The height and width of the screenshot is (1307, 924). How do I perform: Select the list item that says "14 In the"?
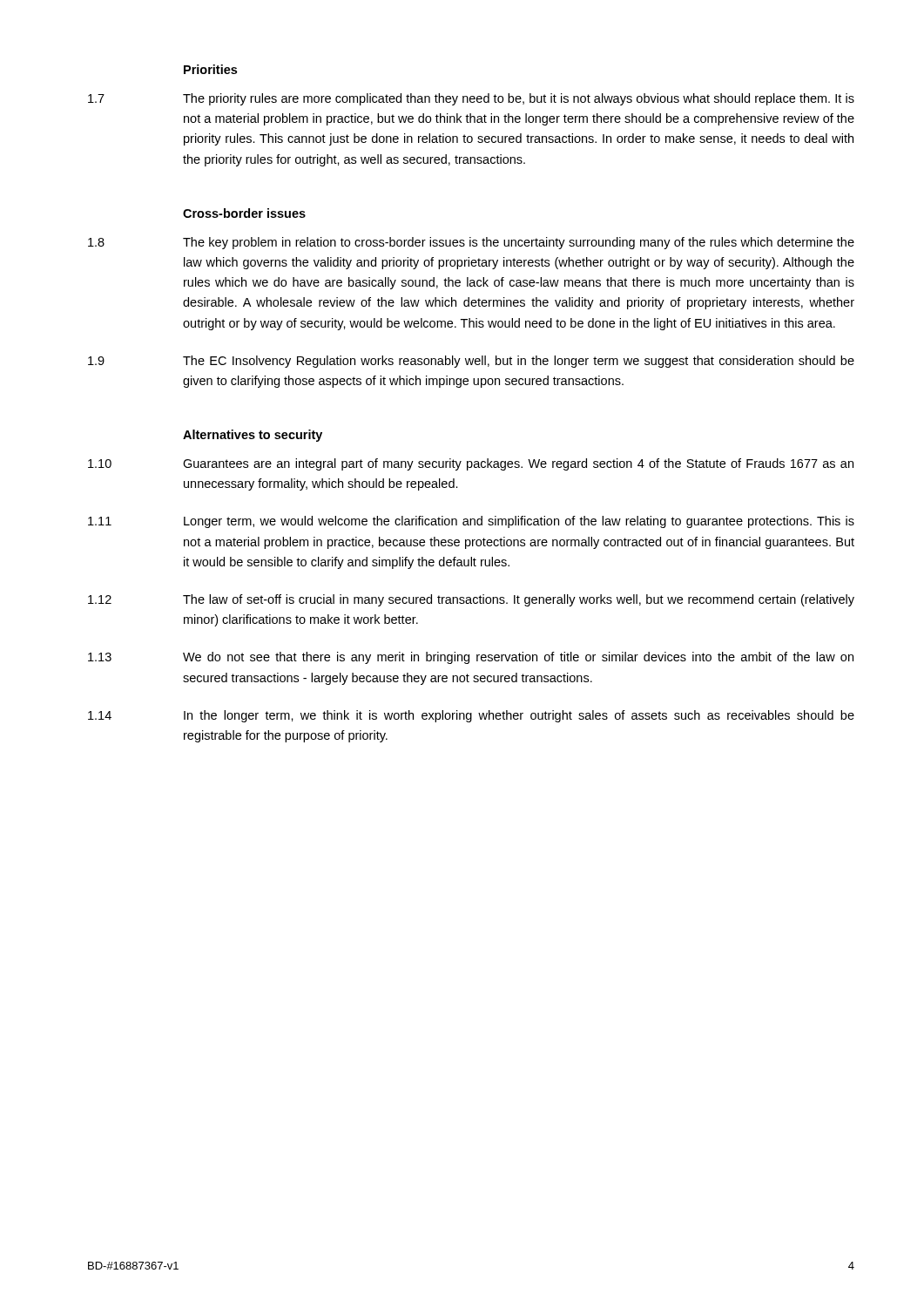(471, 726)
